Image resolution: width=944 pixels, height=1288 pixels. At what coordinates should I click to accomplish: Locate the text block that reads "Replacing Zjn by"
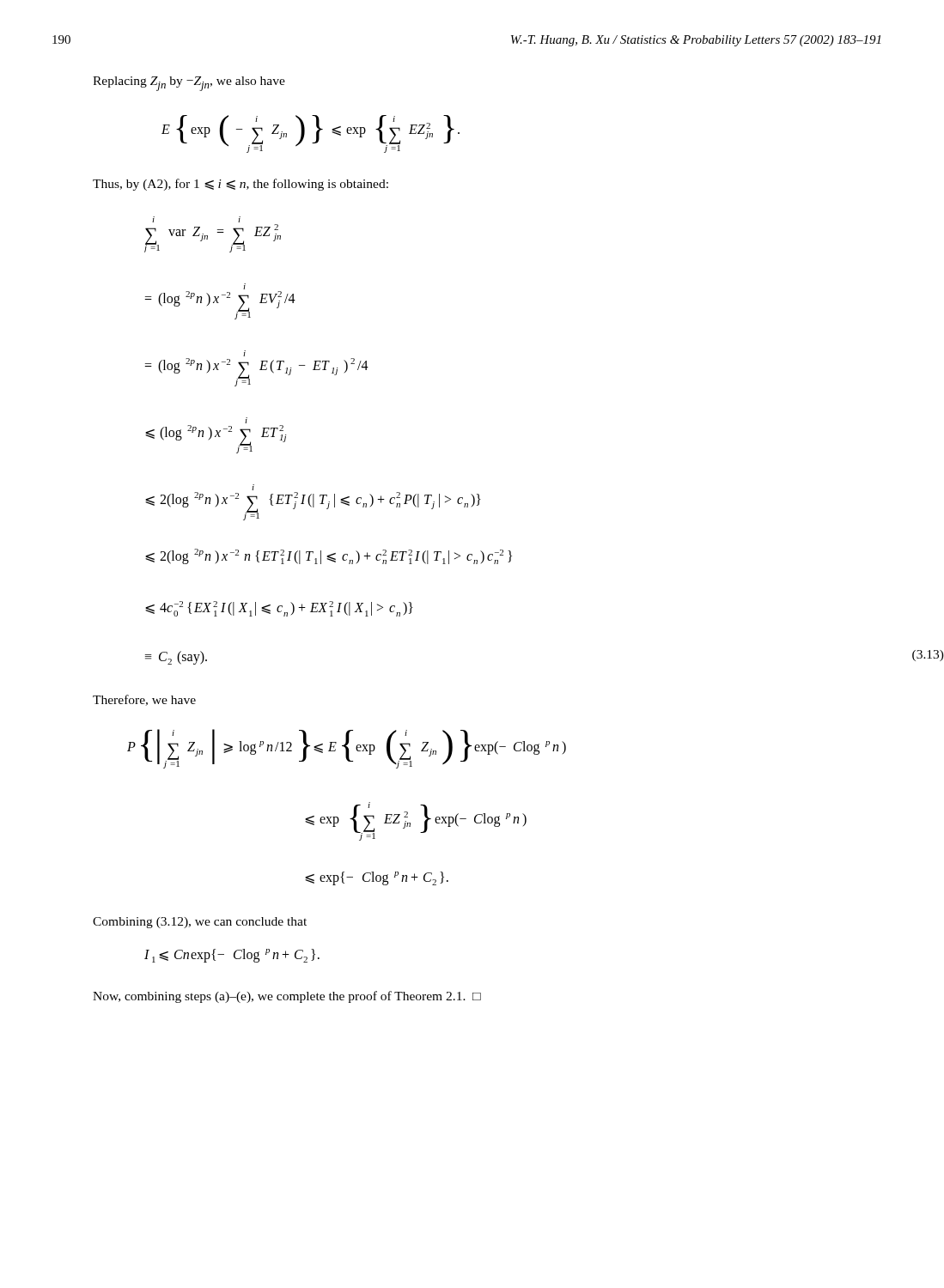point(189,82)
